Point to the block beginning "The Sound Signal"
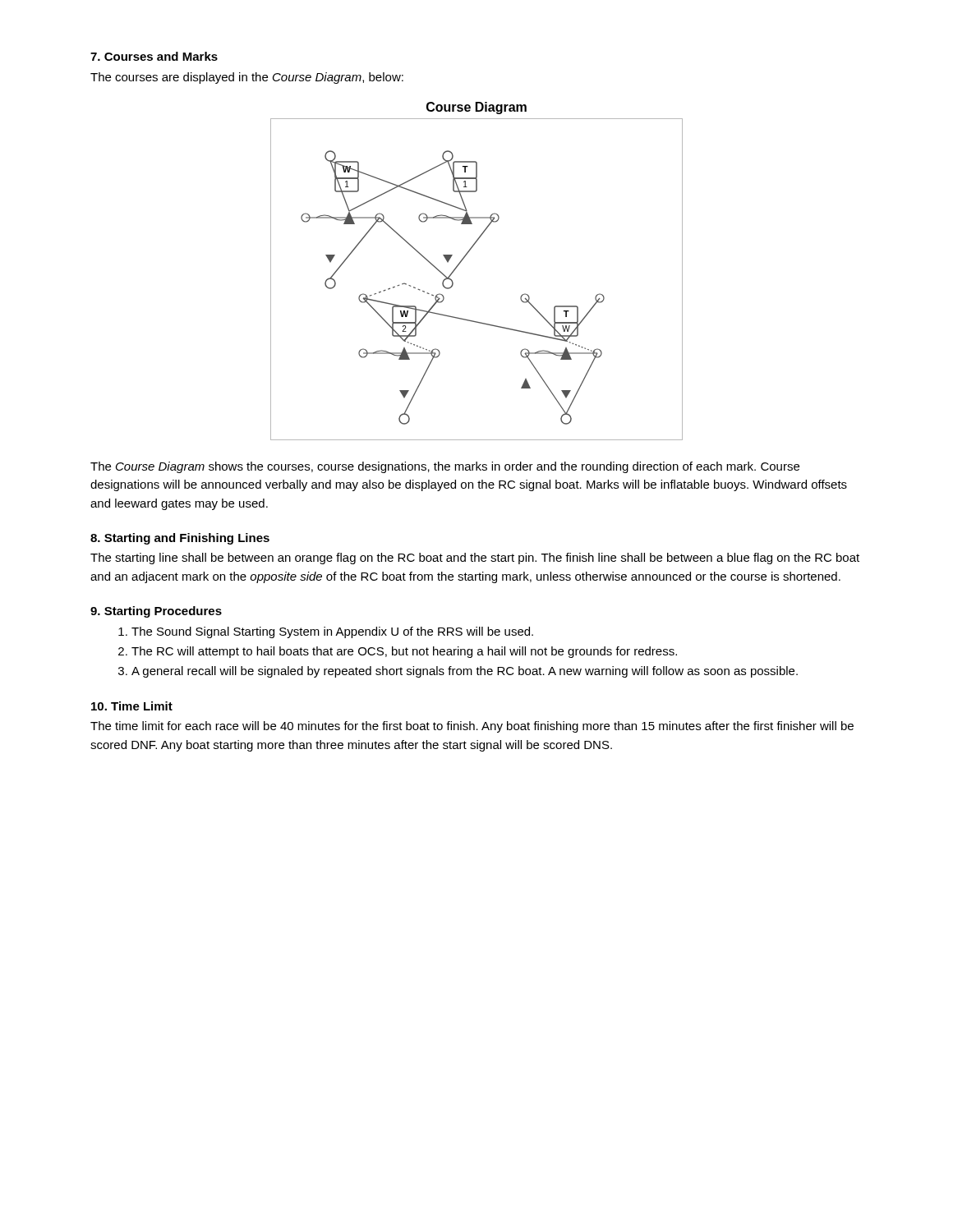The image size is (953, 1232). 333,631
